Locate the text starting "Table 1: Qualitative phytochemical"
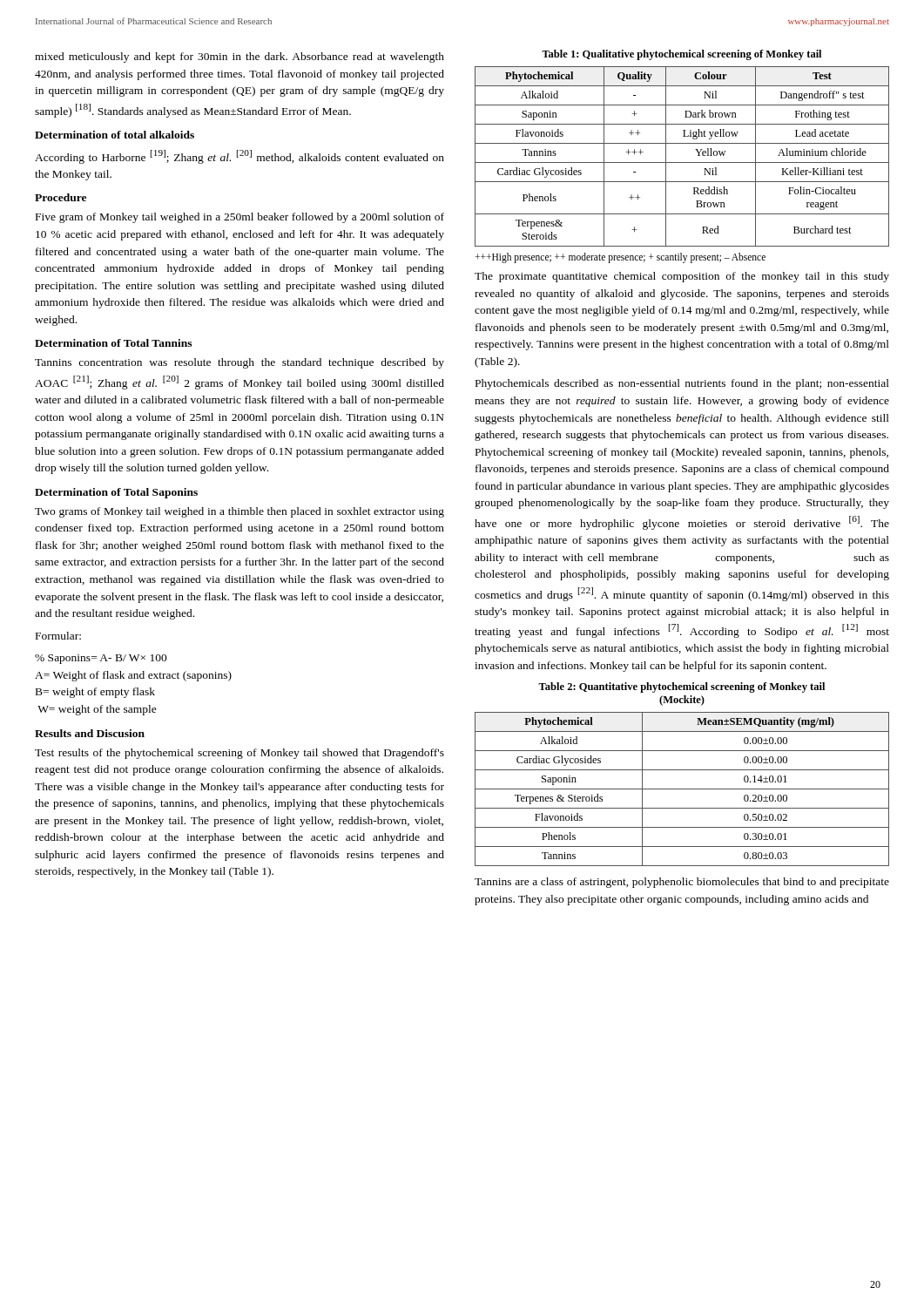The width and height of the screenshot is (924, 1307). [682, 54]
